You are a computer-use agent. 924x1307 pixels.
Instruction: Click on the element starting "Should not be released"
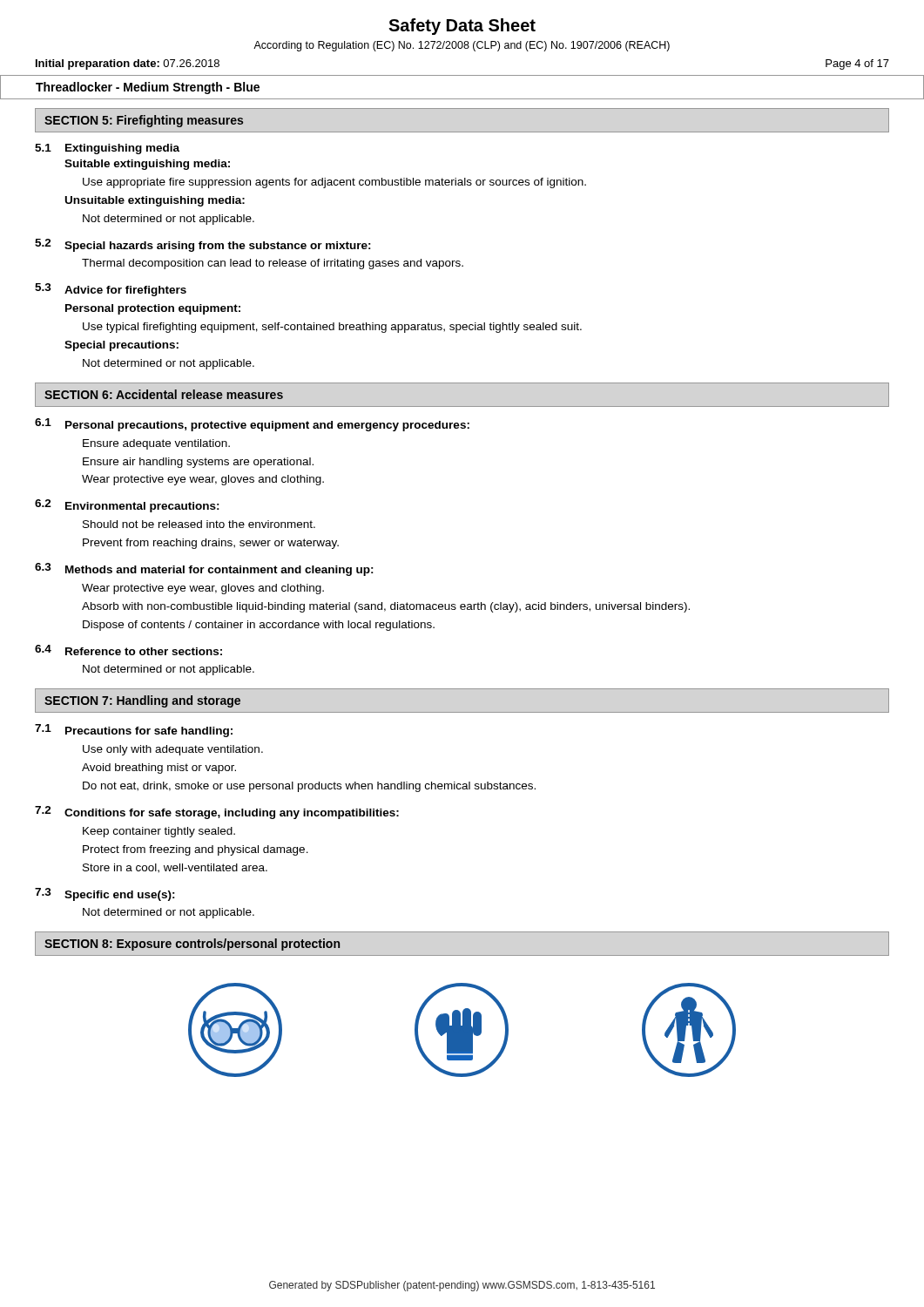pyautogui.click(x=199, y=524)
